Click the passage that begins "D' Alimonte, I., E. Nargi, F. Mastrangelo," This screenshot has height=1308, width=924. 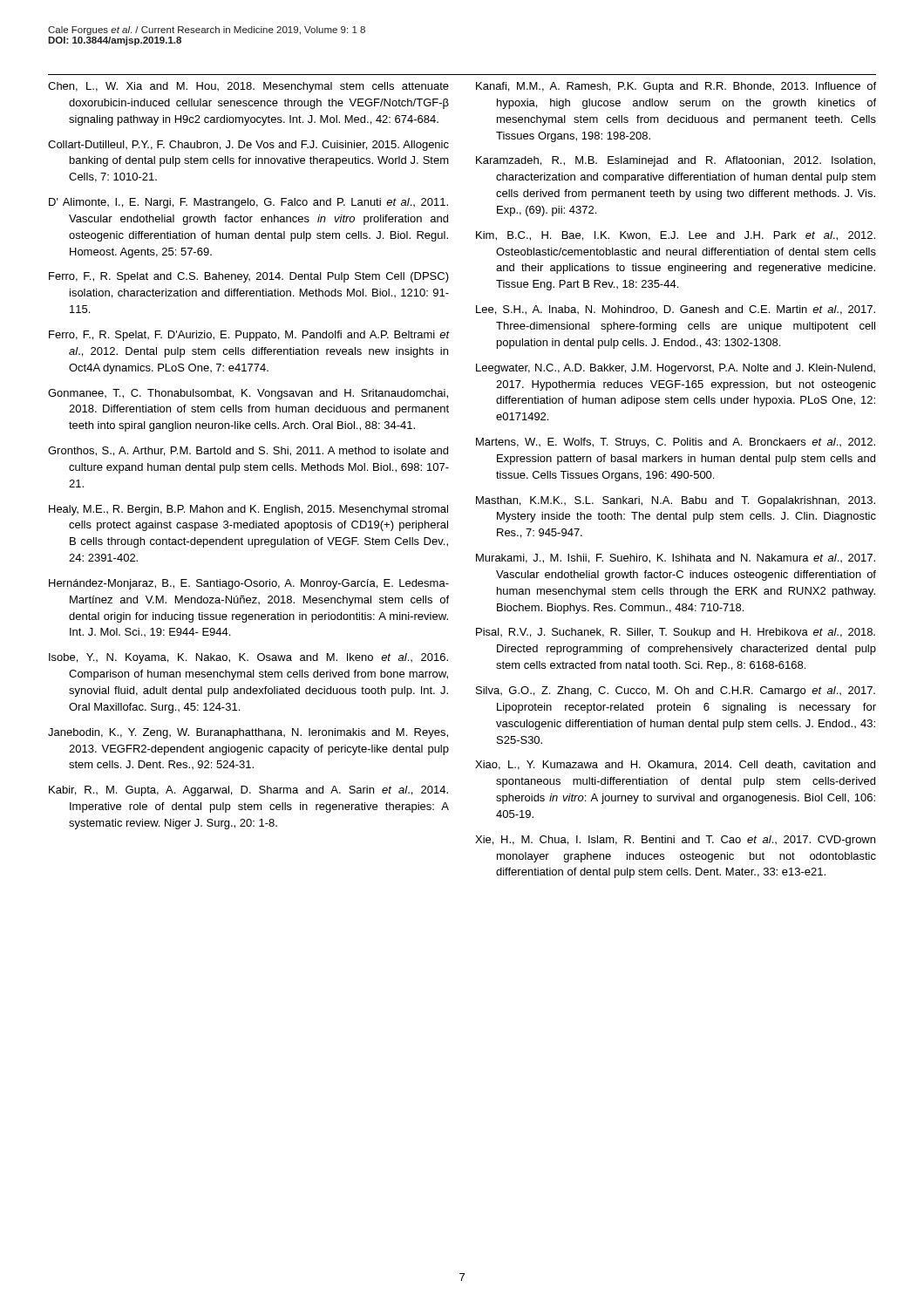[x=248, y=227]
